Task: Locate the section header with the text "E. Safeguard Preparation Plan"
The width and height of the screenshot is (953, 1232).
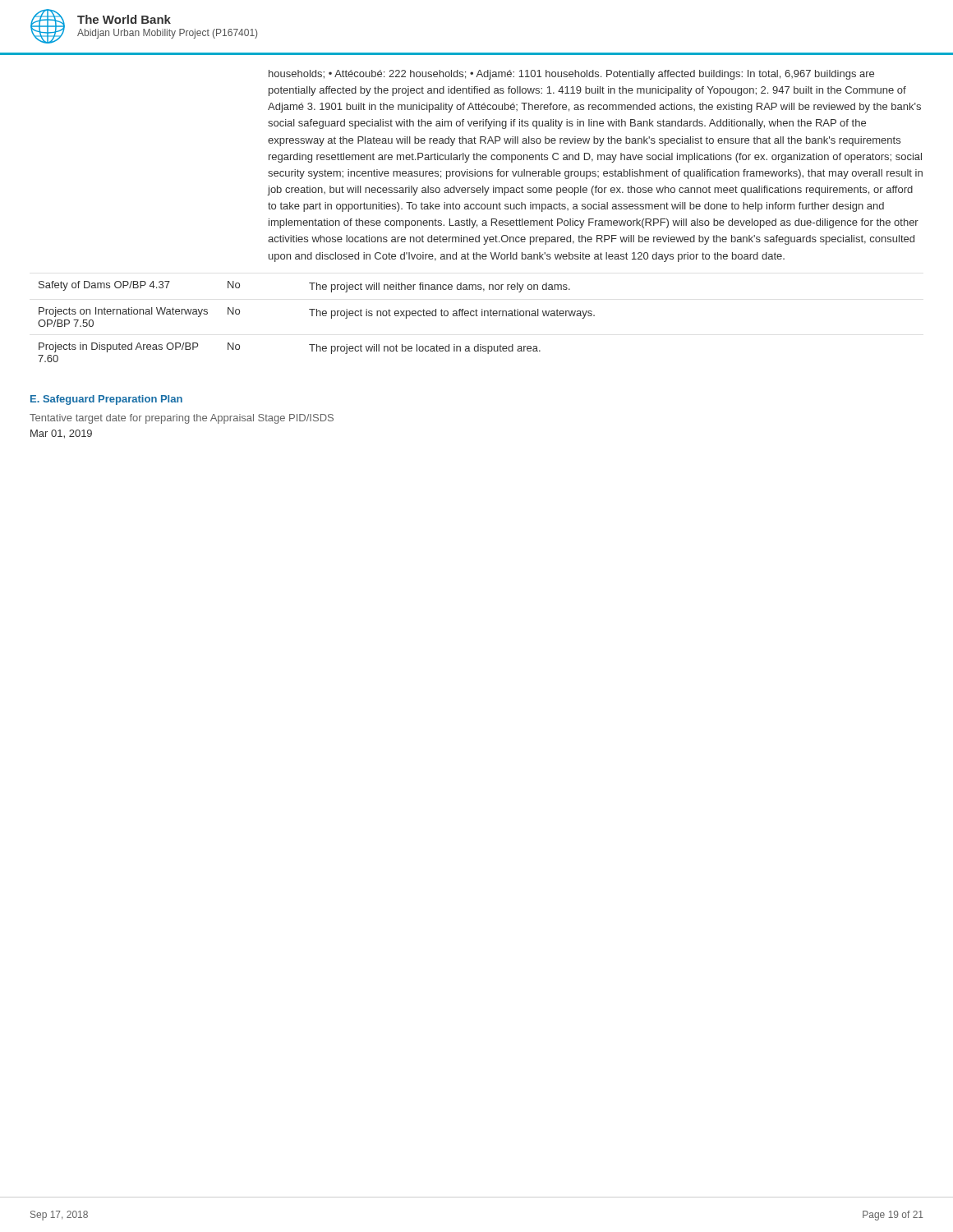Action: [x=106, y=399]
